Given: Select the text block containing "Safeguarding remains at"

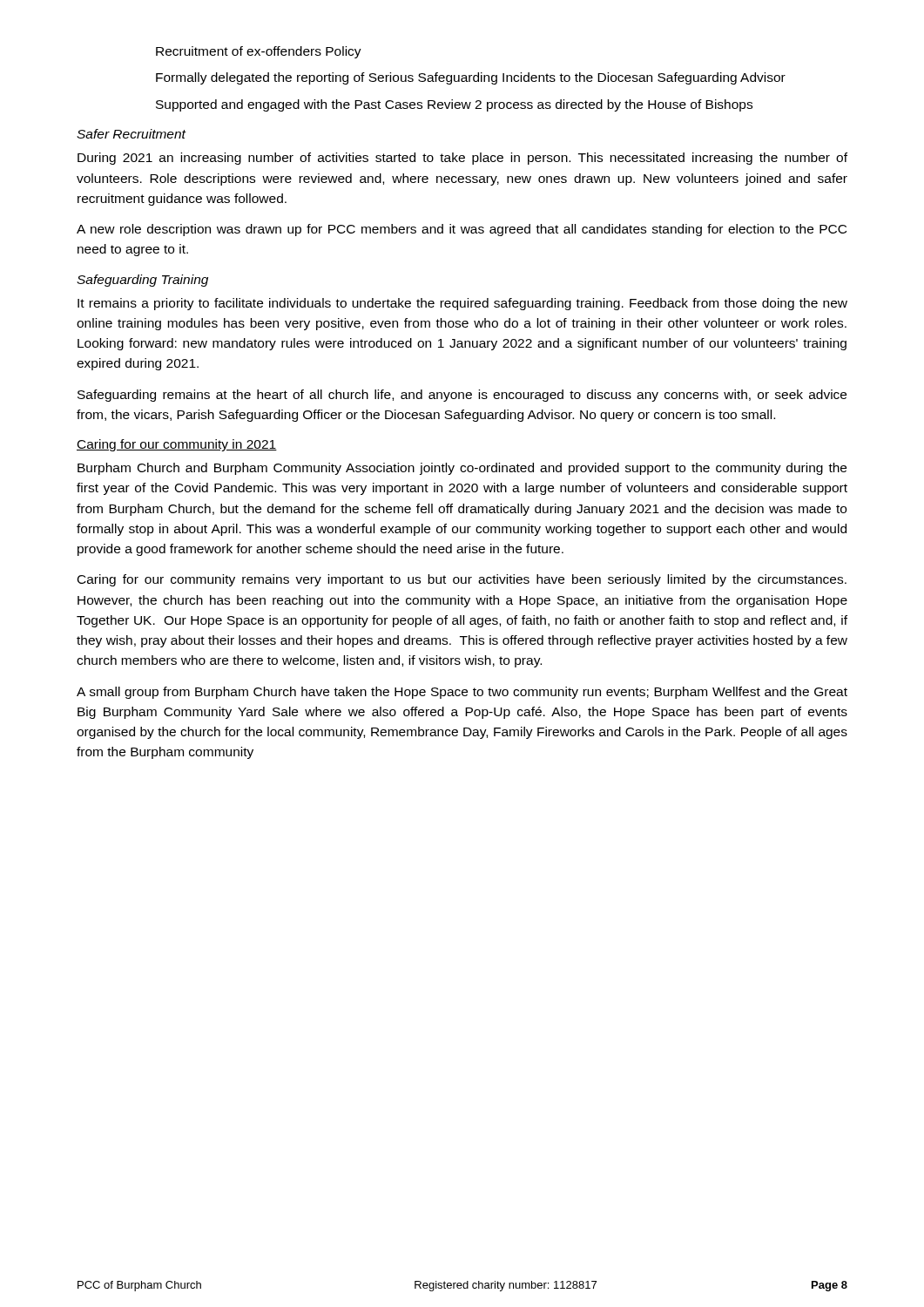Looking at the screenshot, I should (462, 404).
